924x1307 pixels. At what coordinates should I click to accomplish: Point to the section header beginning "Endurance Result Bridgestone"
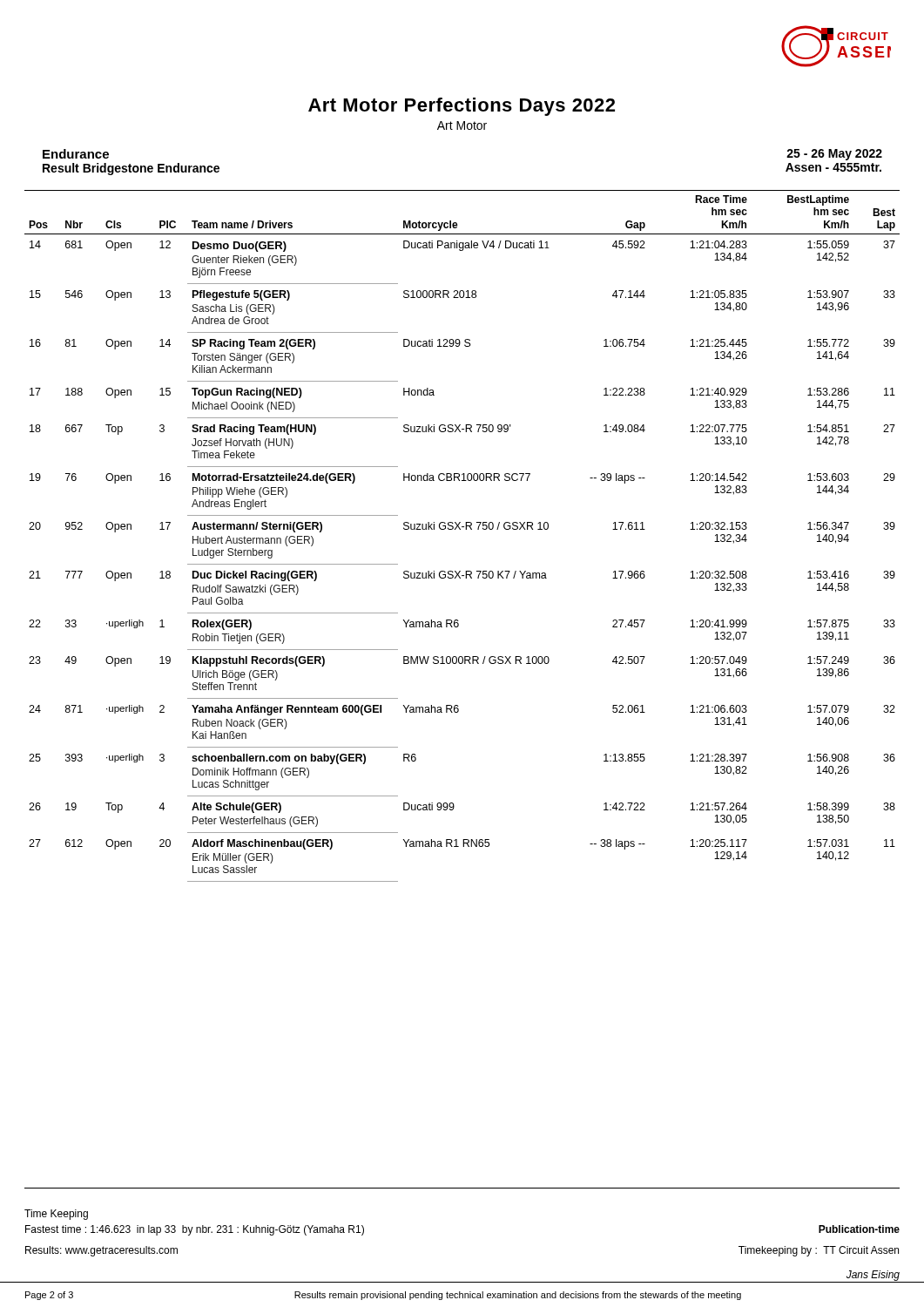[131, 161]
